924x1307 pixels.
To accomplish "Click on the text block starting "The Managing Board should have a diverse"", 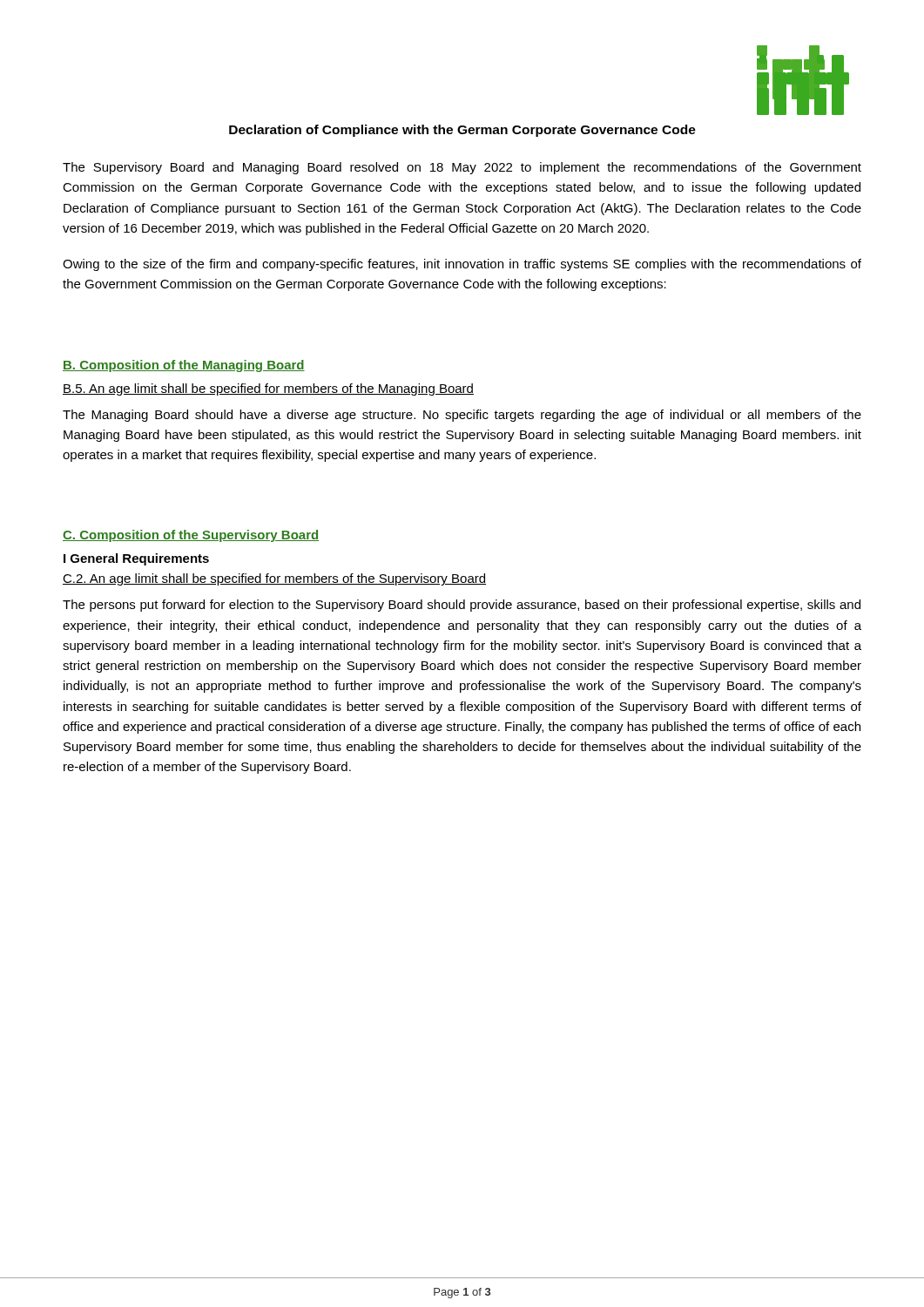I will click(462, 434).
